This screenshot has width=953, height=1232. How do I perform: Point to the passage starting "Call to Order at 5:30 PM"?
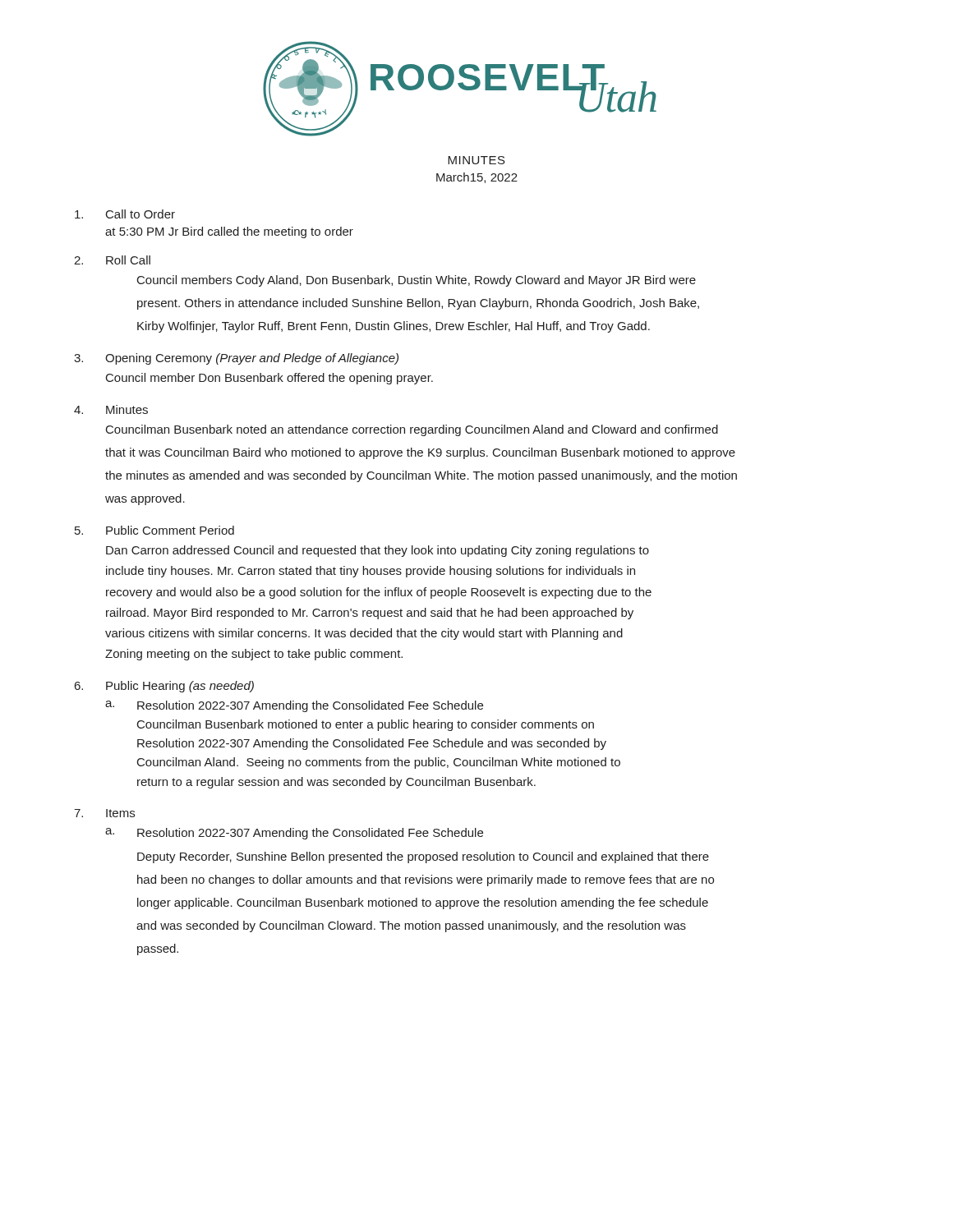[125, 214]
